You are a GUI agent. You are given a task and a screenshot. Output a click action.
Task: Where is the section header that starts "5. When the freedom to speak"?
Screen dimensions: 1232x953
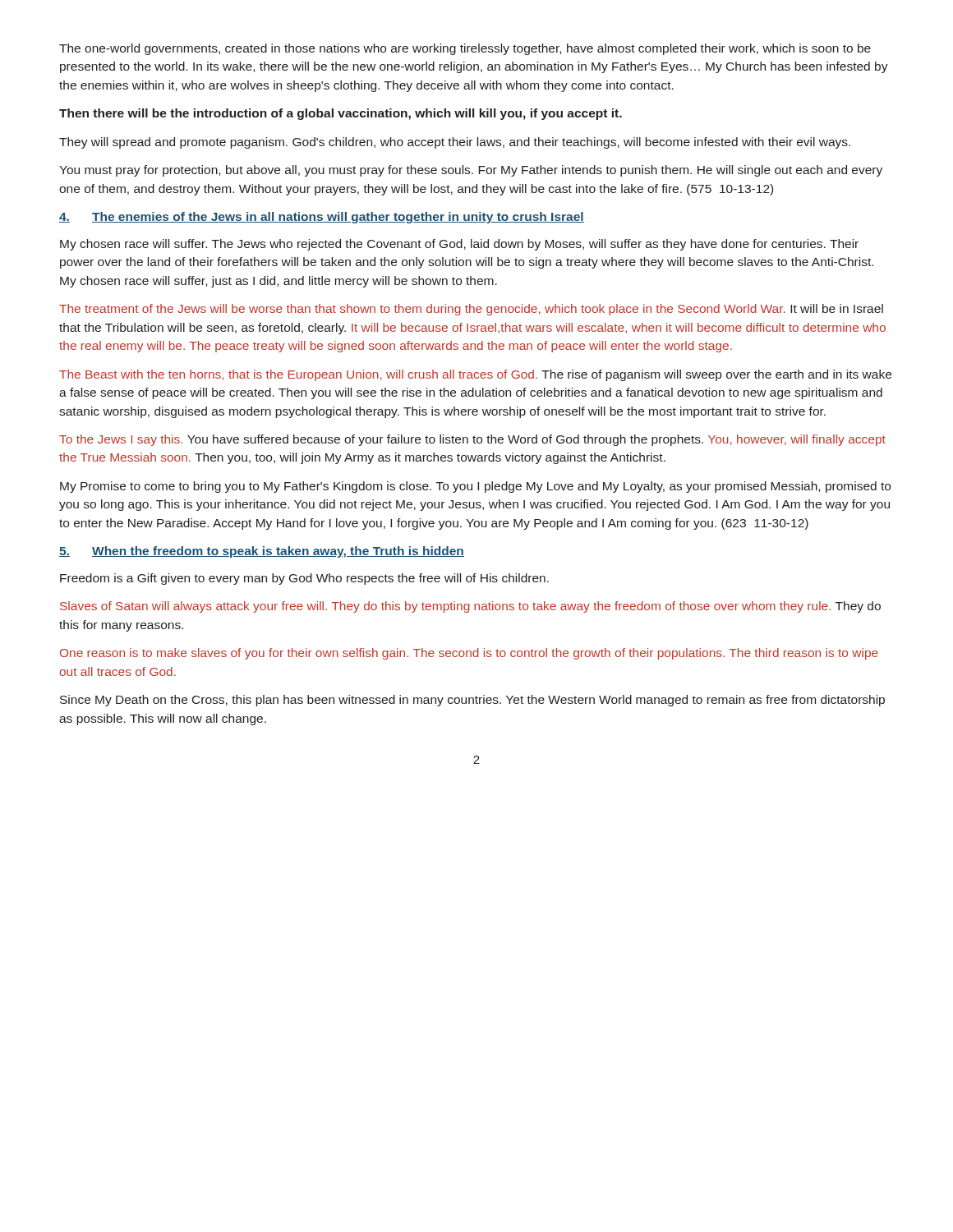click(x=262, y=552)
